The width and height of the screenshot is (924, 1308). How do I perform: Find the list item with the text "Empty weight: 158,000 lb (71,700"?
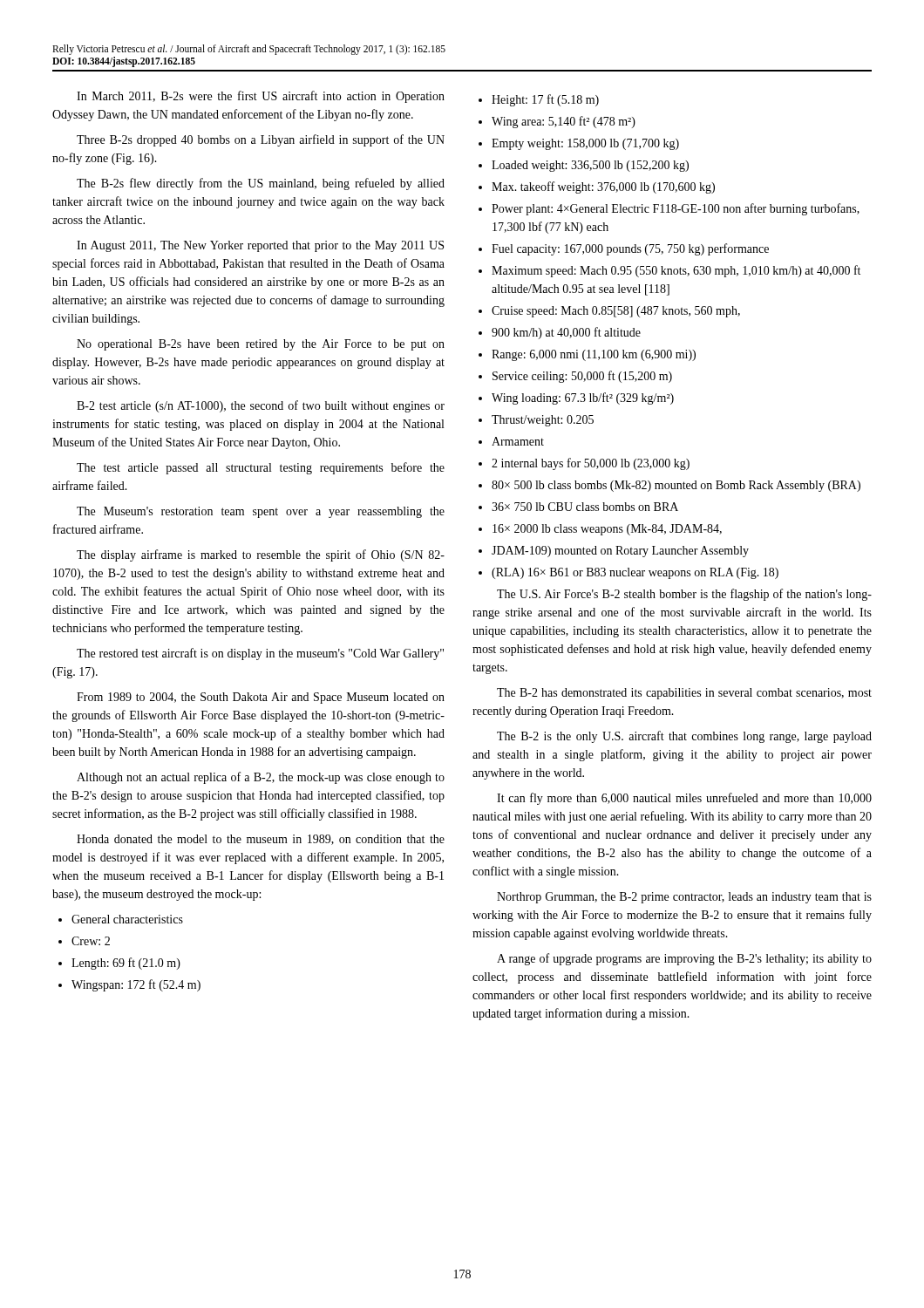tap(672, 143)
